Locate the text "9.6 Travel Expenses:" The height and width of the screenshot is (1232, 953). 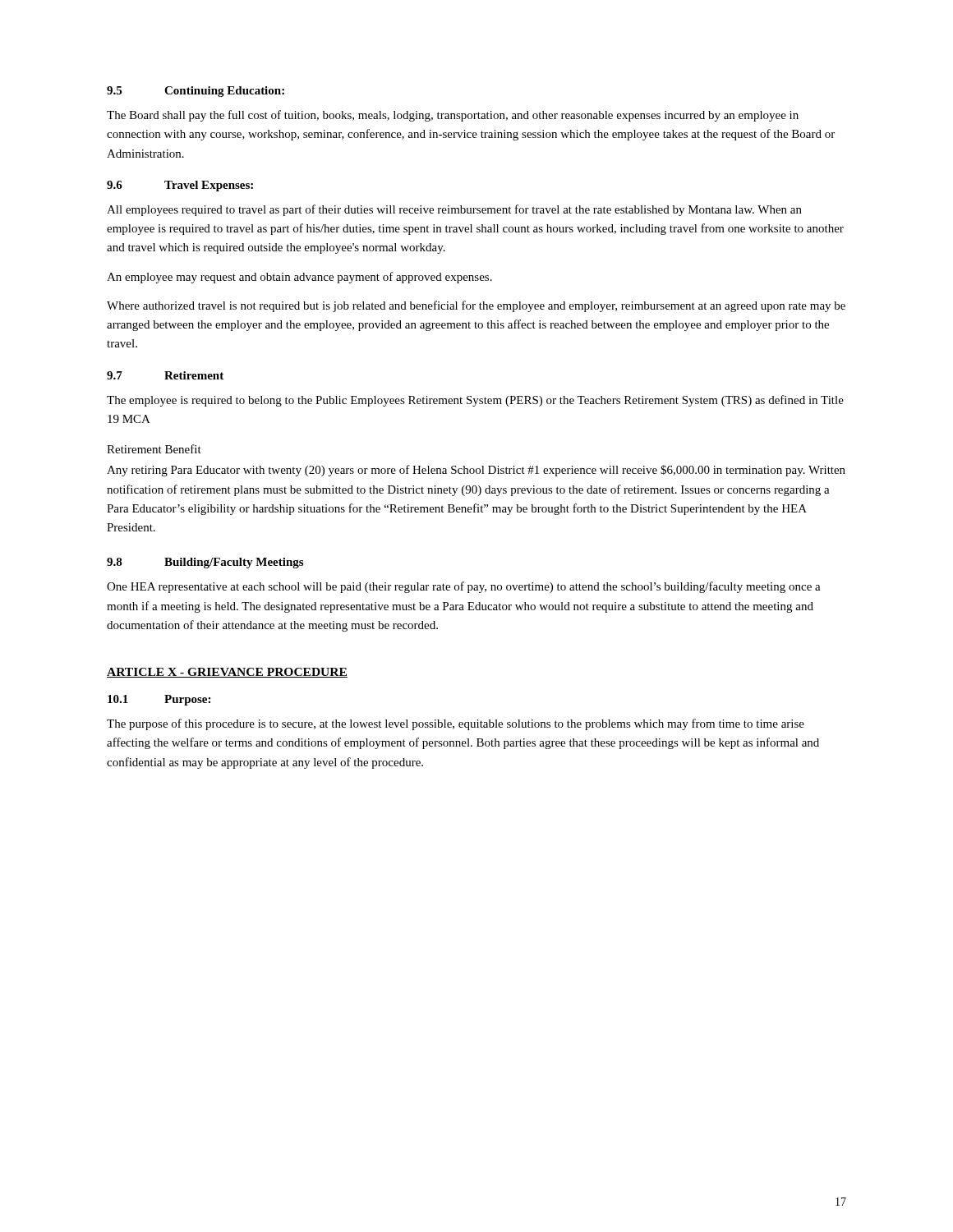coord(180,185)
